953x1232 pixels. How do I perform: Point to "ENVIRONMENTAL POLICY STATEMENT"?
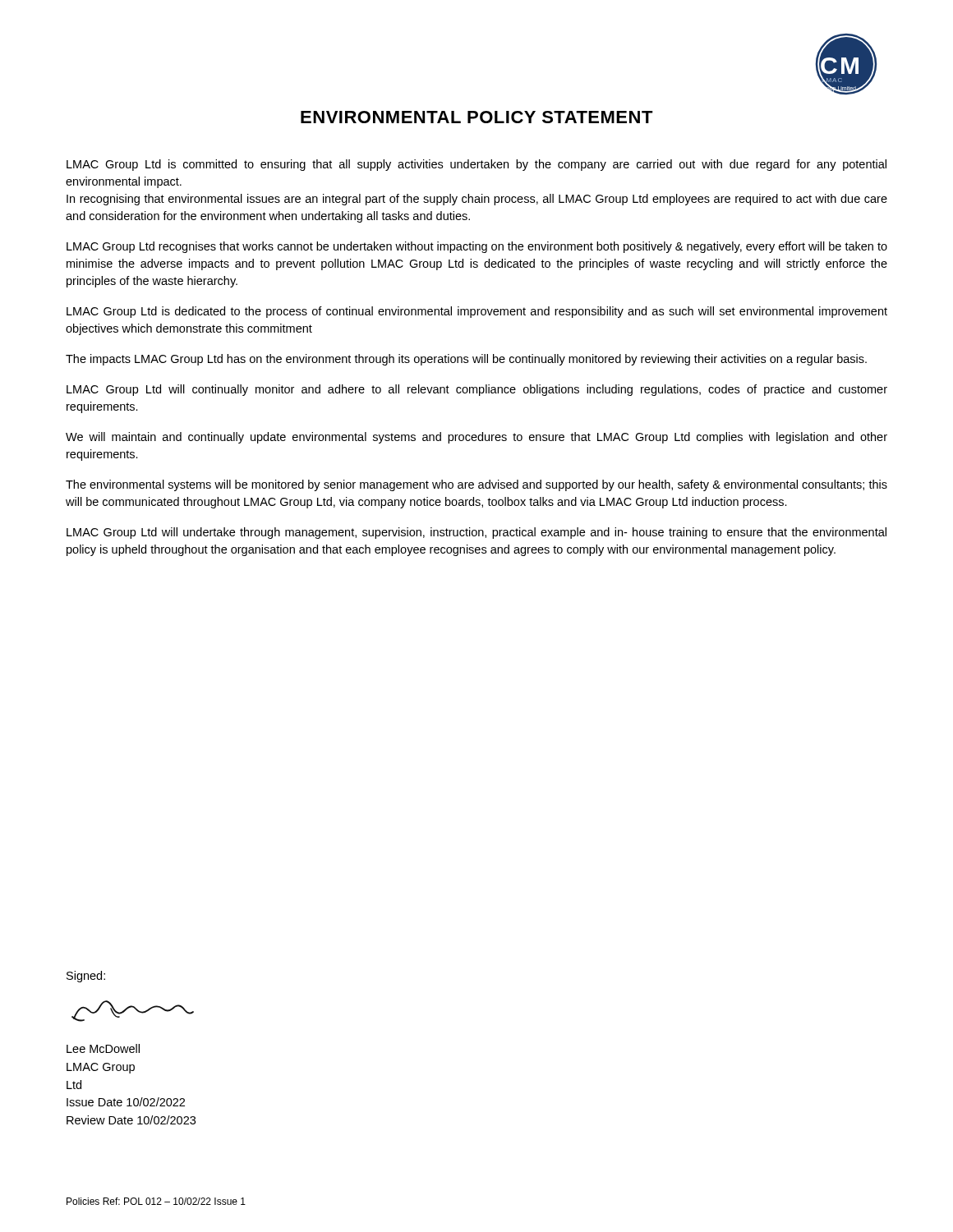(476, 117)
